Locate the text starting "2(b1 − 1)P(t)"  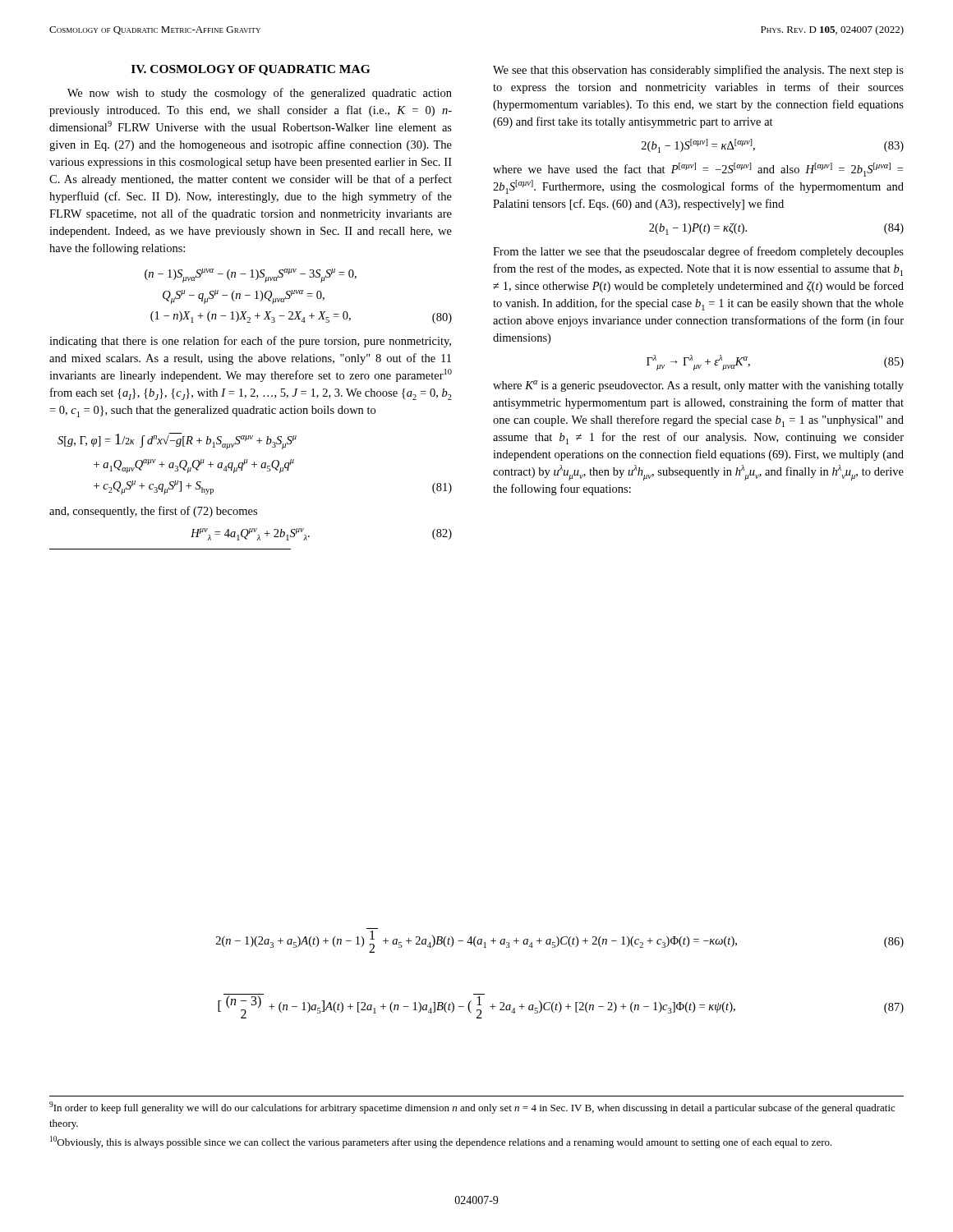click(x=698, y=228)
